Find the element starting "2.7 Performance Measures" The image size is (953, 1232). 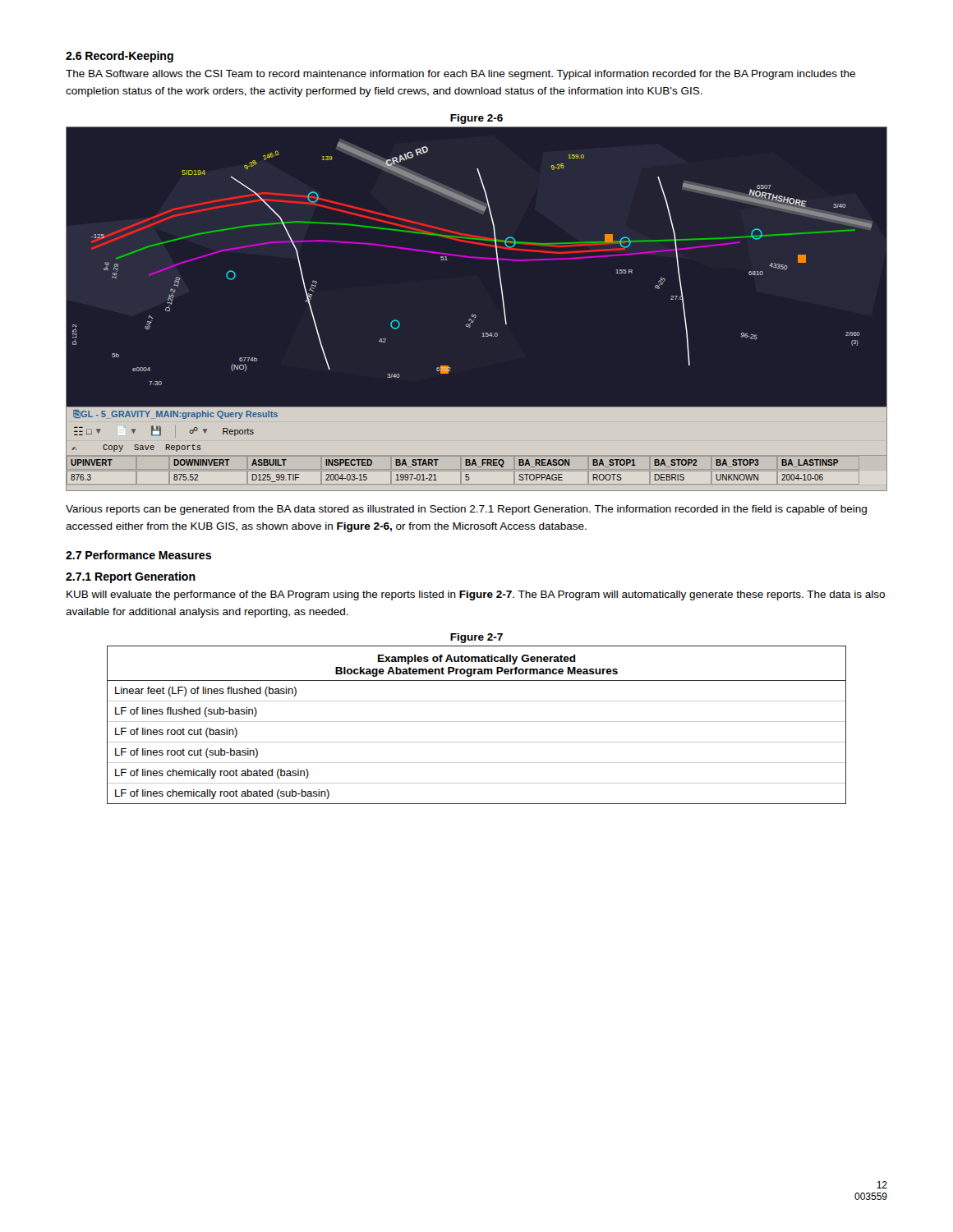click(139, 555)
